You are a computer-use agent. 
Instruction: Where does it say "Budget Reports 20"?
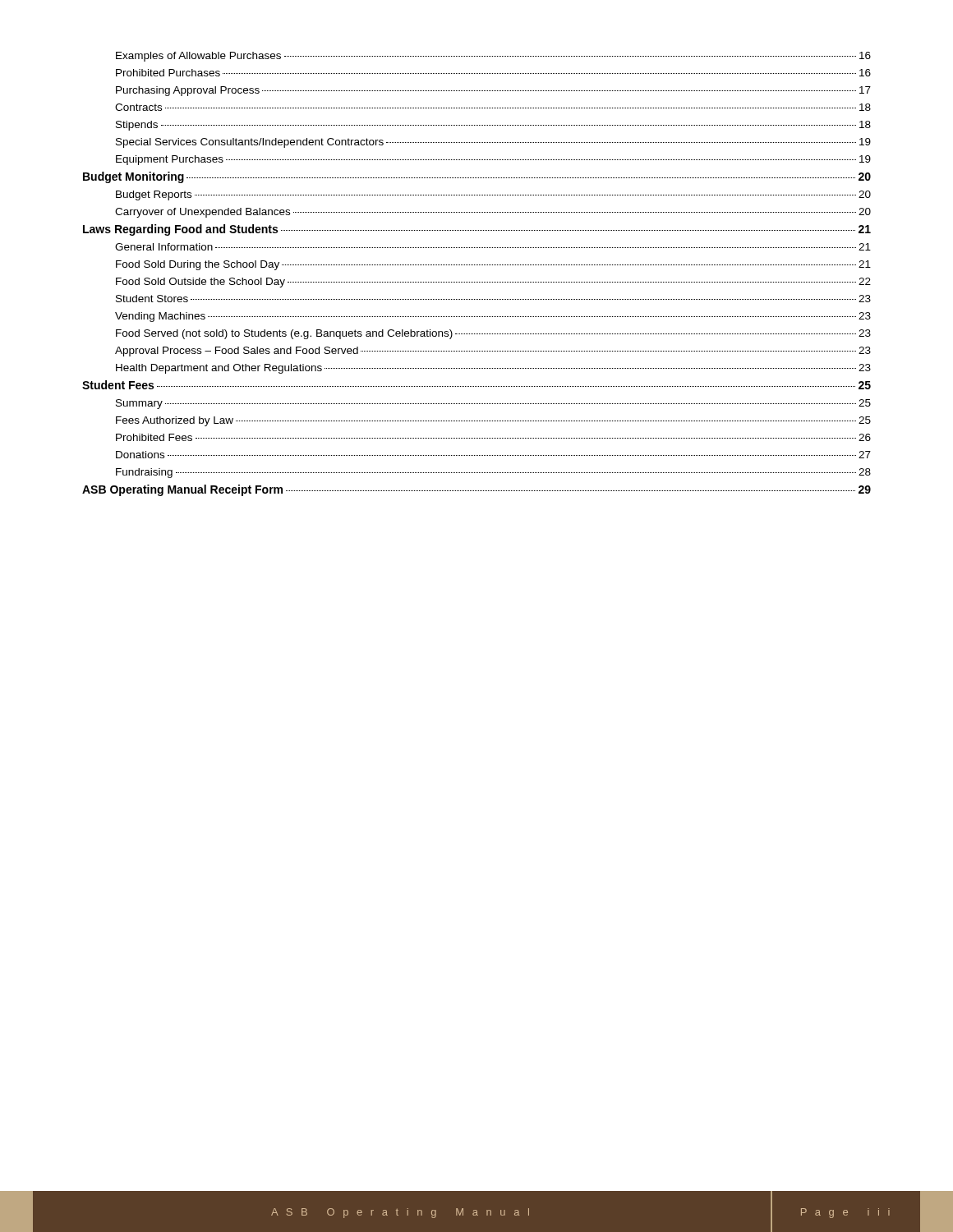point(493,194)
